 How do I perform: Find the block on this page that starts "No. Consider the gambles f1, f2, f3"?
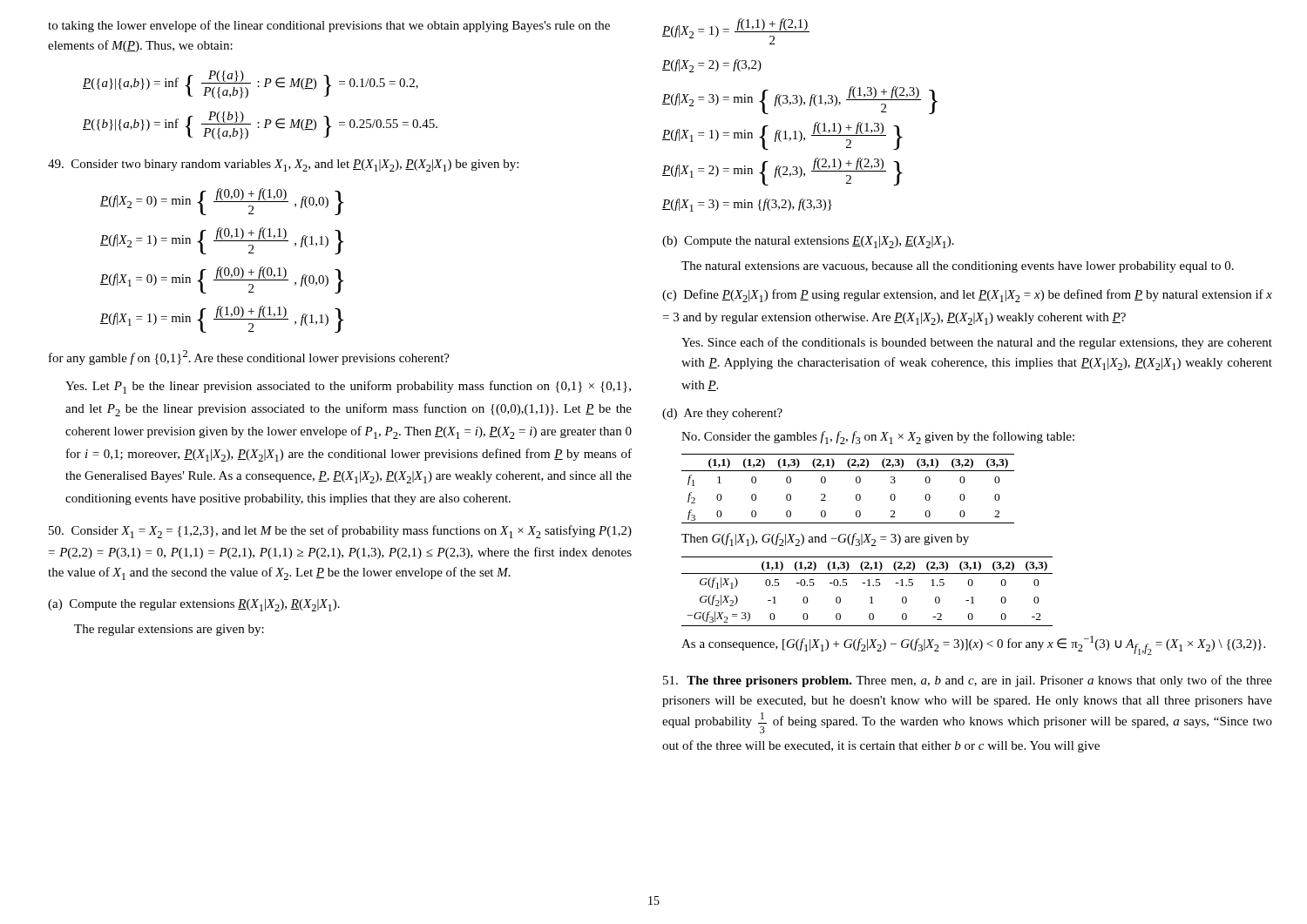coord(878,438)
